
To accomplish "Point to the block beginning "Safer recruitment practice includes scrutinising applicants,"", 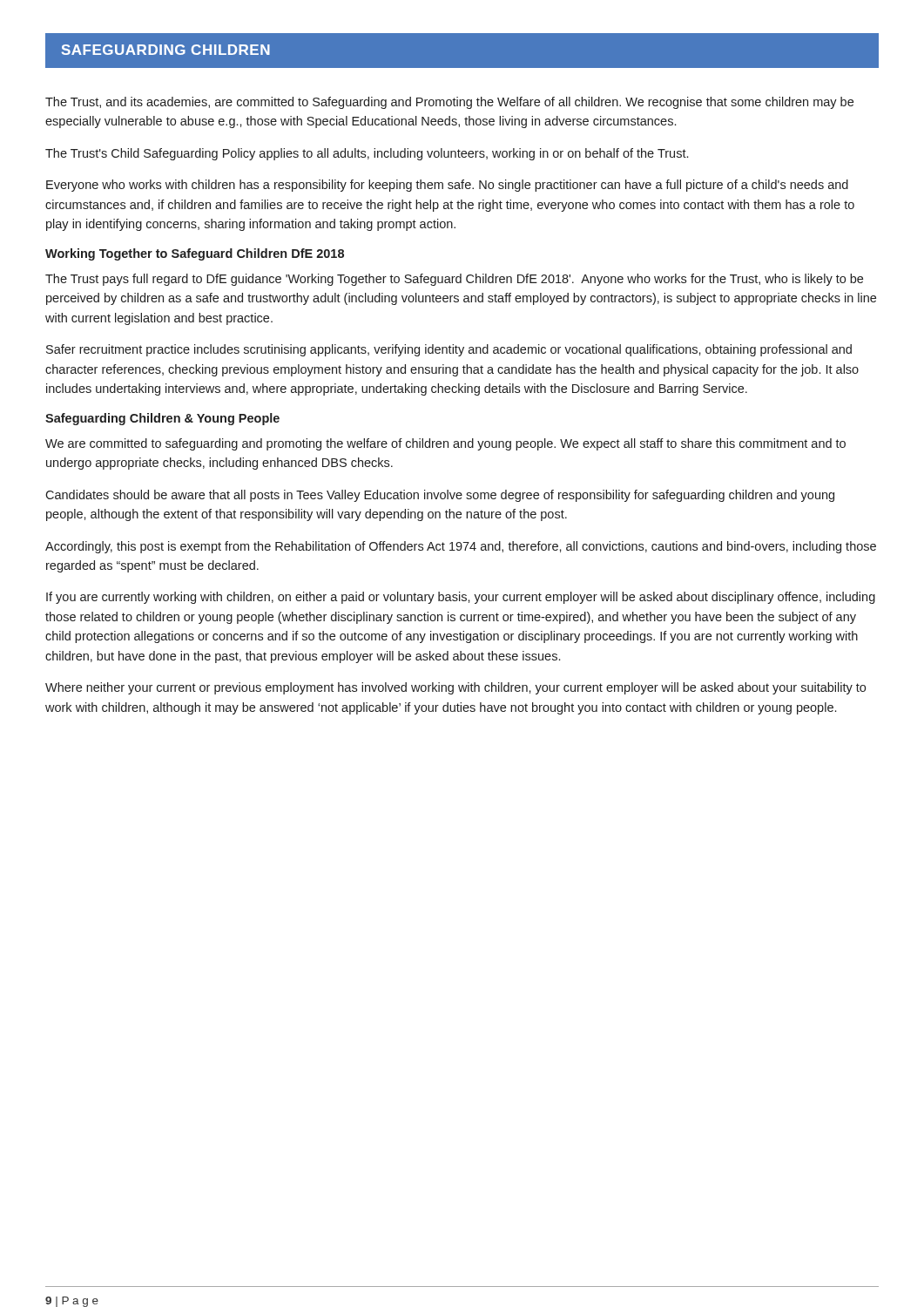I will pyautogui.click(x=452, y=369).
